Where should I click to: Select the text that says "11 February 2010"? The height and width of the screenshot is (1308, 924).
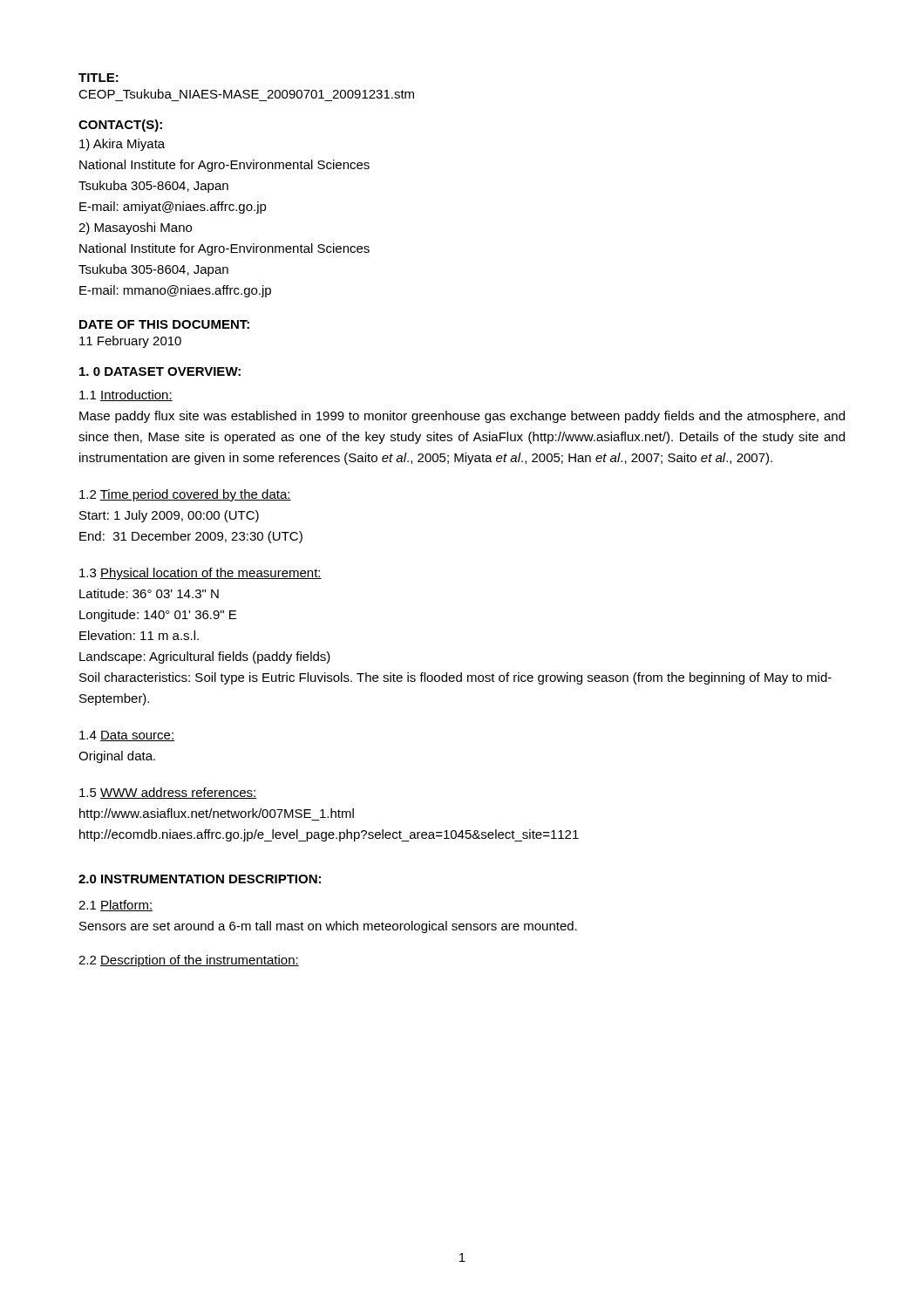click(130, 341)
